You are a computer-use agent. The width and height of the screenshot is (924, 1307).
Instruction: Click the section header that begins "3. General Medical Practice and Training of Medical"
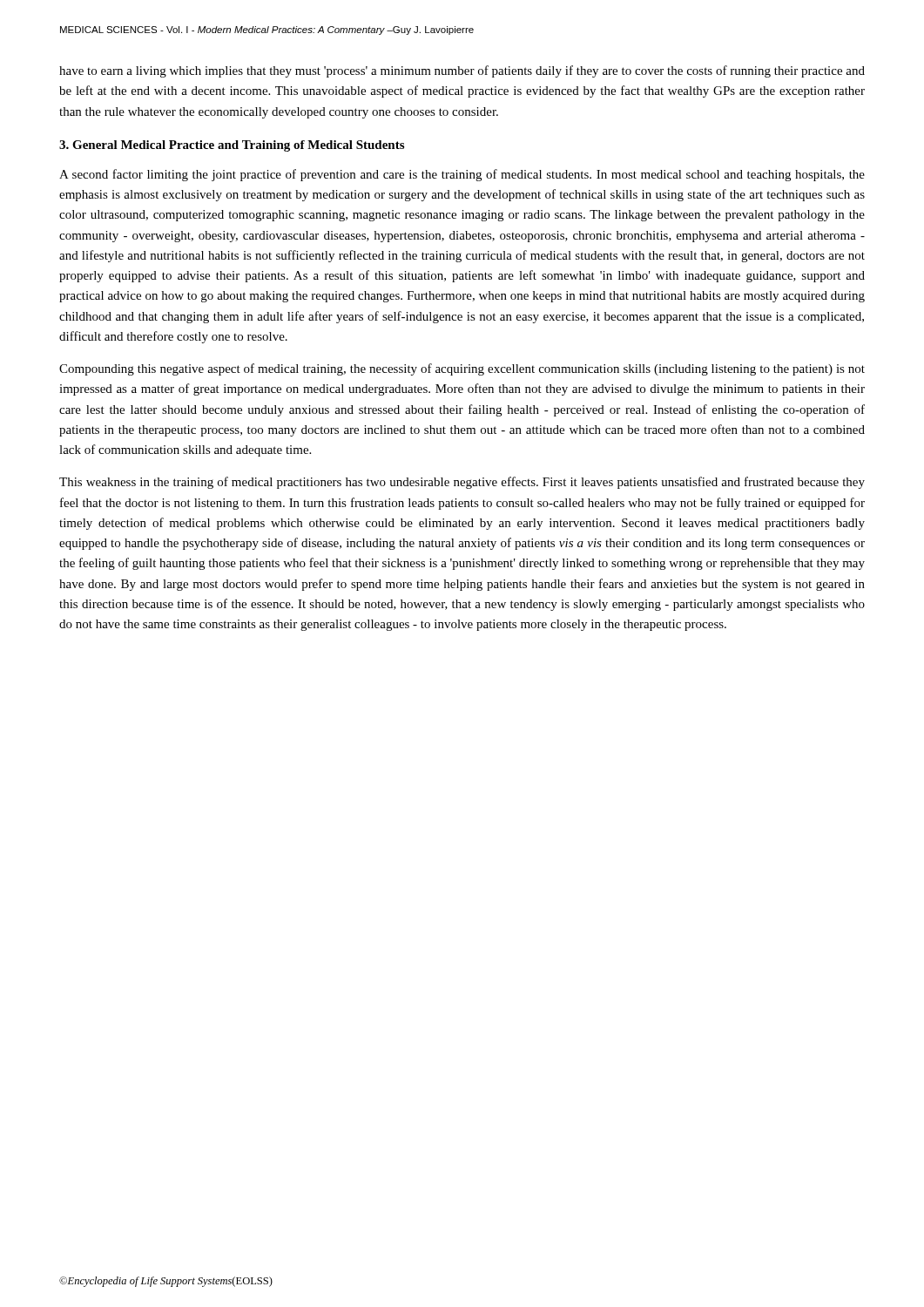(x=232, y=144)
